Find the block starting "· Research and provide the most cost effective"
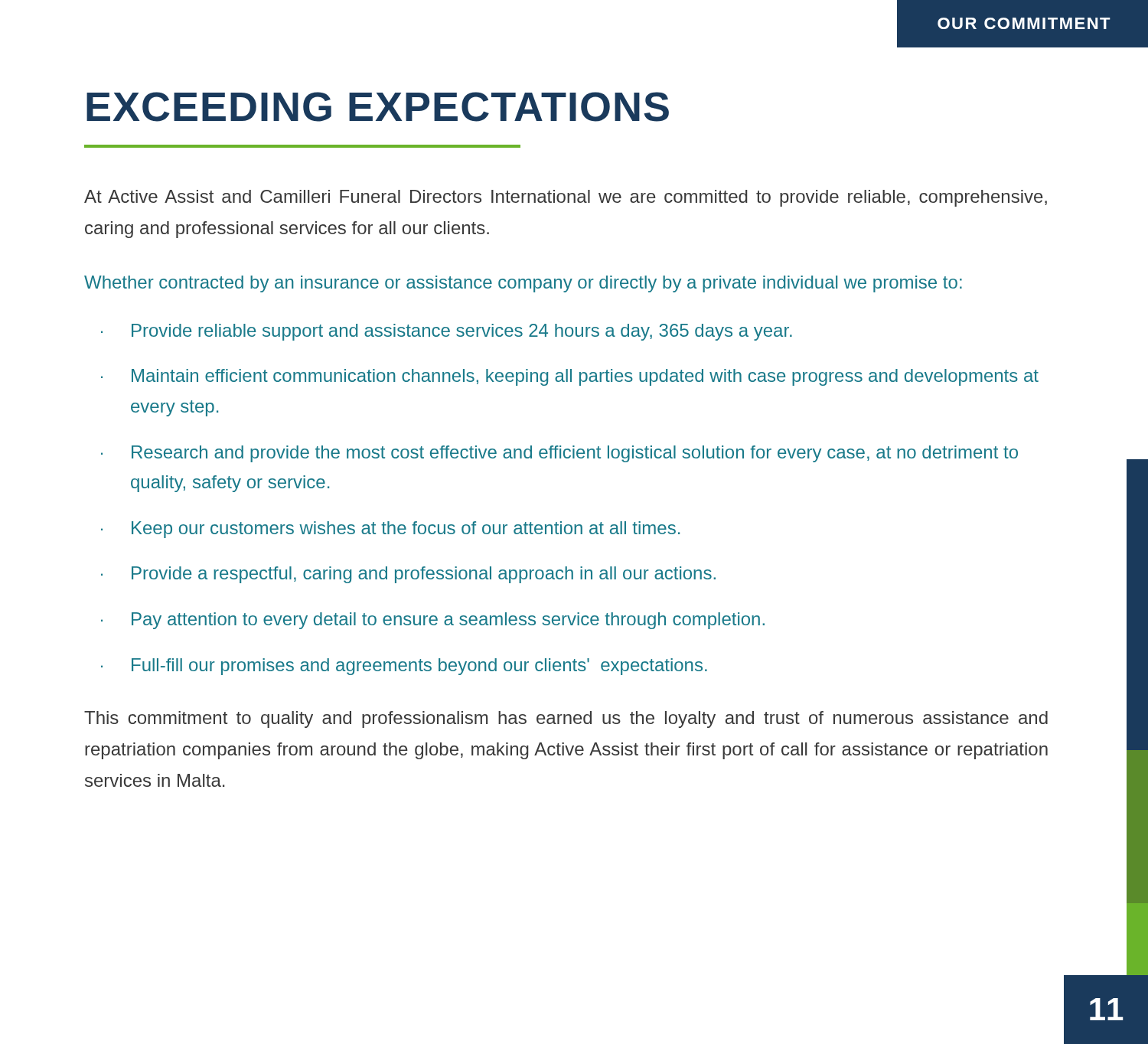The width and height of the screenshot is (1148, 1044). (574, 467)
